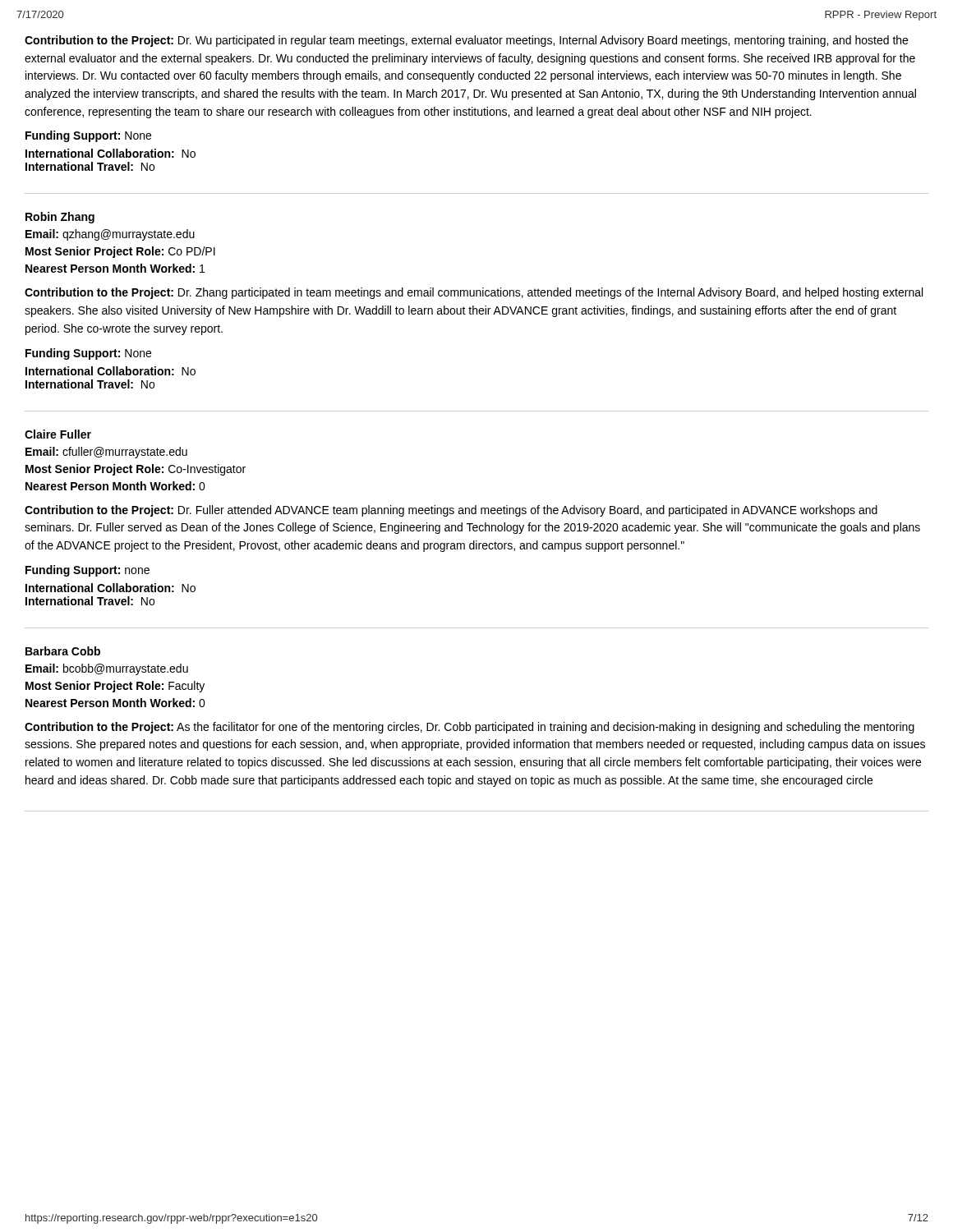Select the text with the text "Funding Support: none"
This screenshot has width=953, height=1232.
click(x=87, y=570)
